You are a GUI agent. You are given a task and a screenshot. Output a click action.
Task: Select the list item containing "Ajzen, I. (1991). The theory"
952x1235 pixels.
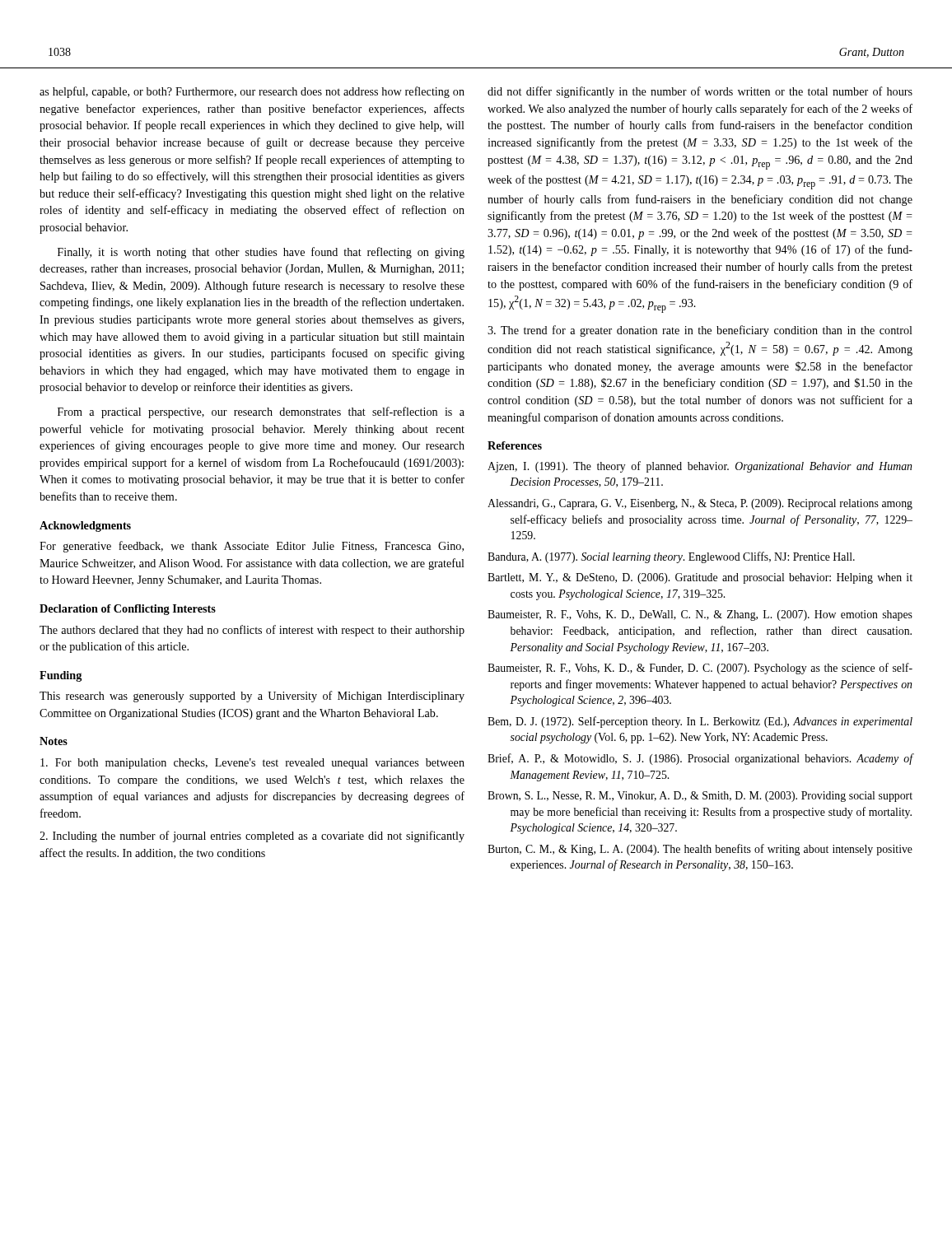coord(700,475)
